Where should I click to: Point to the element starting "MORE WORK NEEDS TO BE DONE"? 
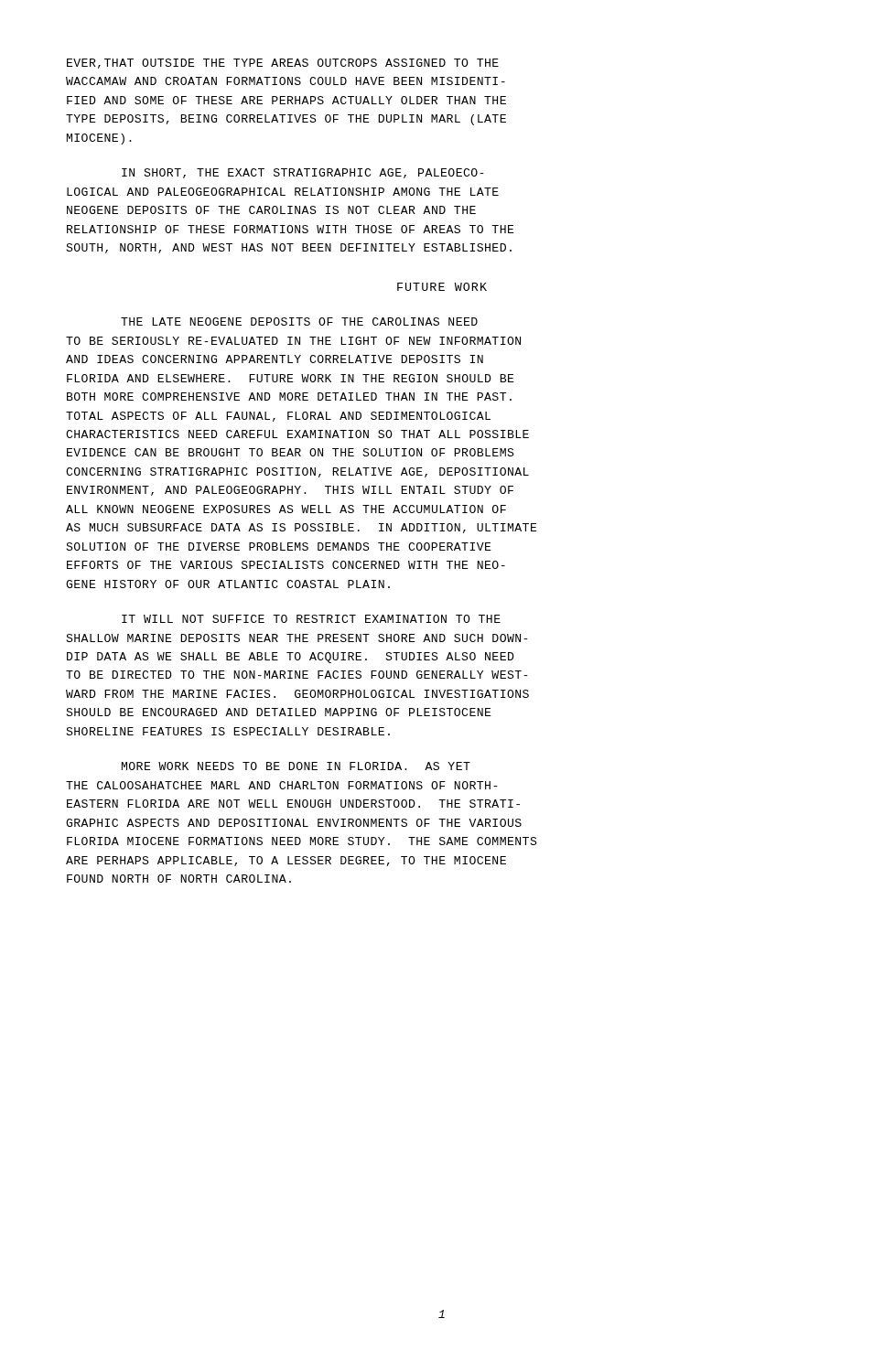point(442,824)
